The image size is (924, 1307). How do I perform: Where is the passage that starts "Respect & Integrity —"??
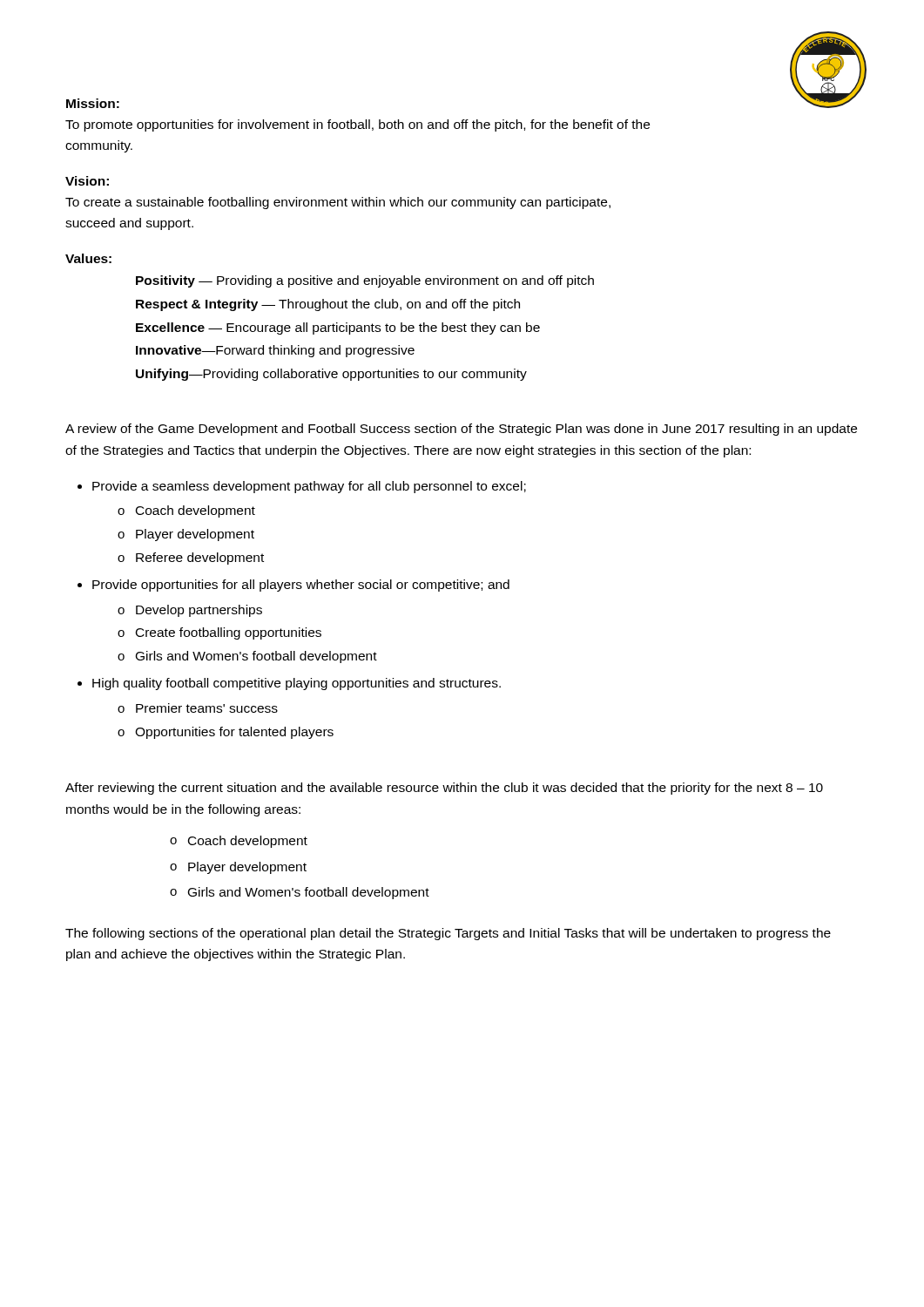click(x=328, y=304)
